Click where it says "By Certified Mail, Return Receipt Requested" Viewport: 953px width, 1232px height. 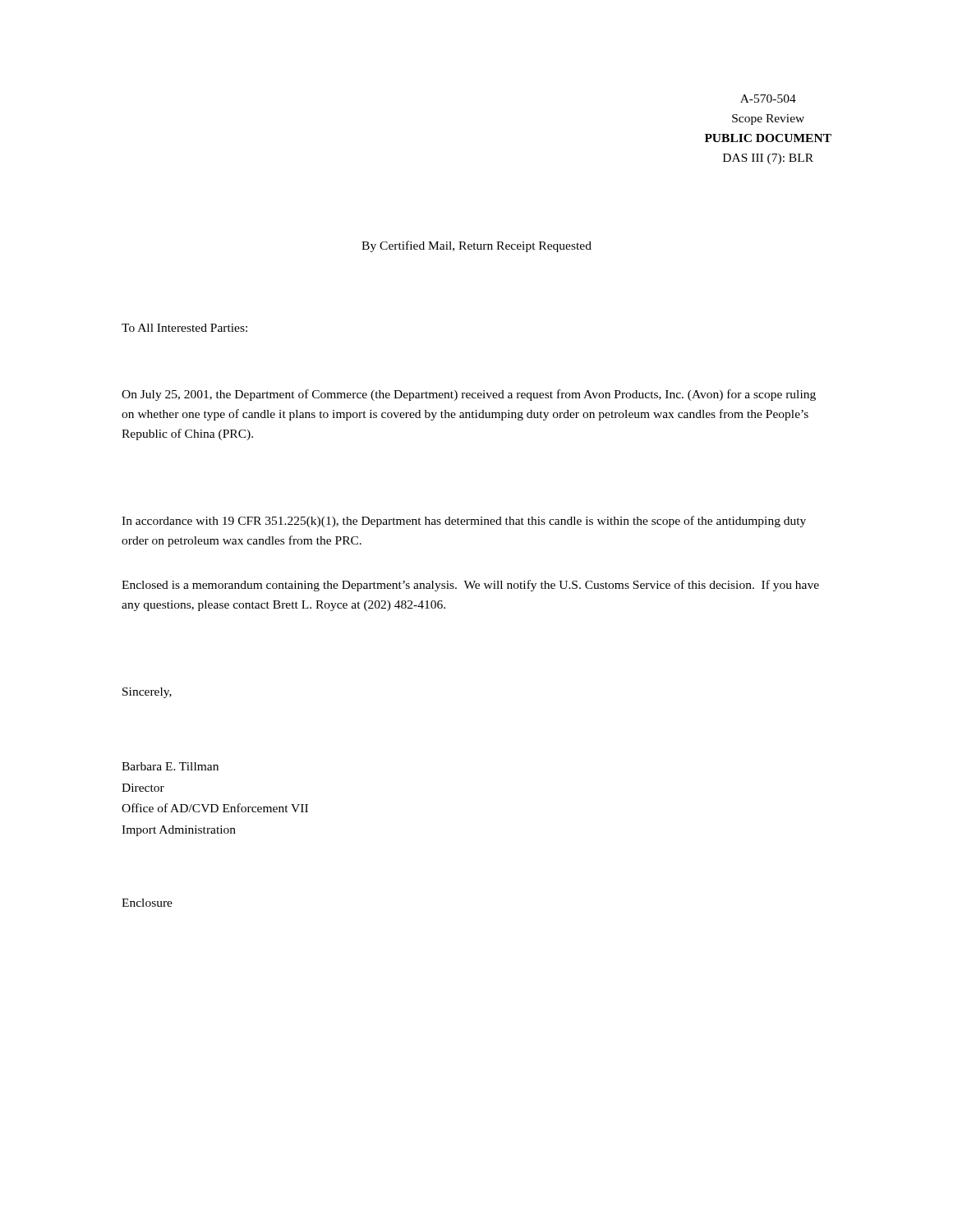pos(476,245)
